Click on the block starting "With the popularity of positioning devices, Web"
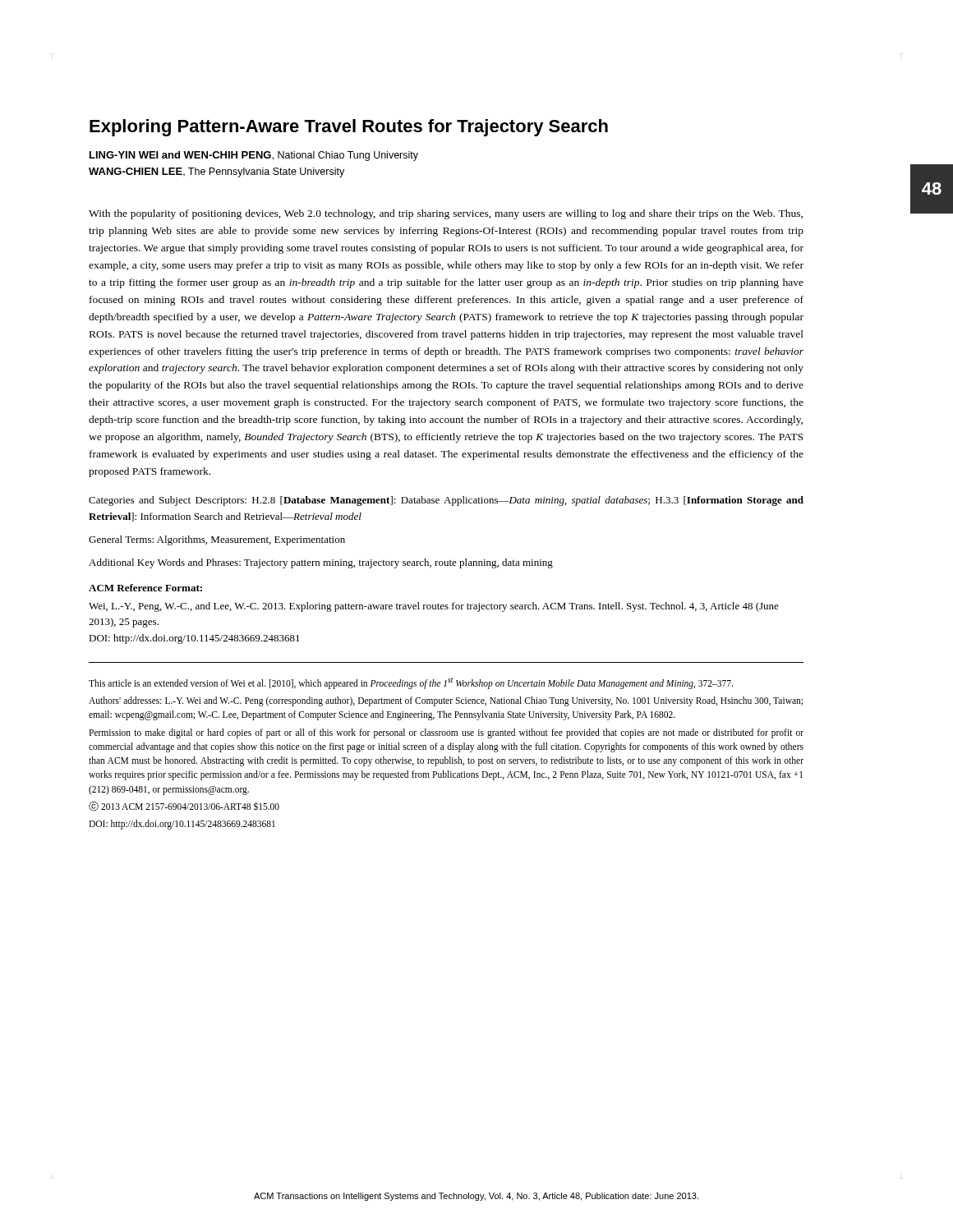Image resolution: width=953 pixels, height=1232 pixels. tap(446, 342)
